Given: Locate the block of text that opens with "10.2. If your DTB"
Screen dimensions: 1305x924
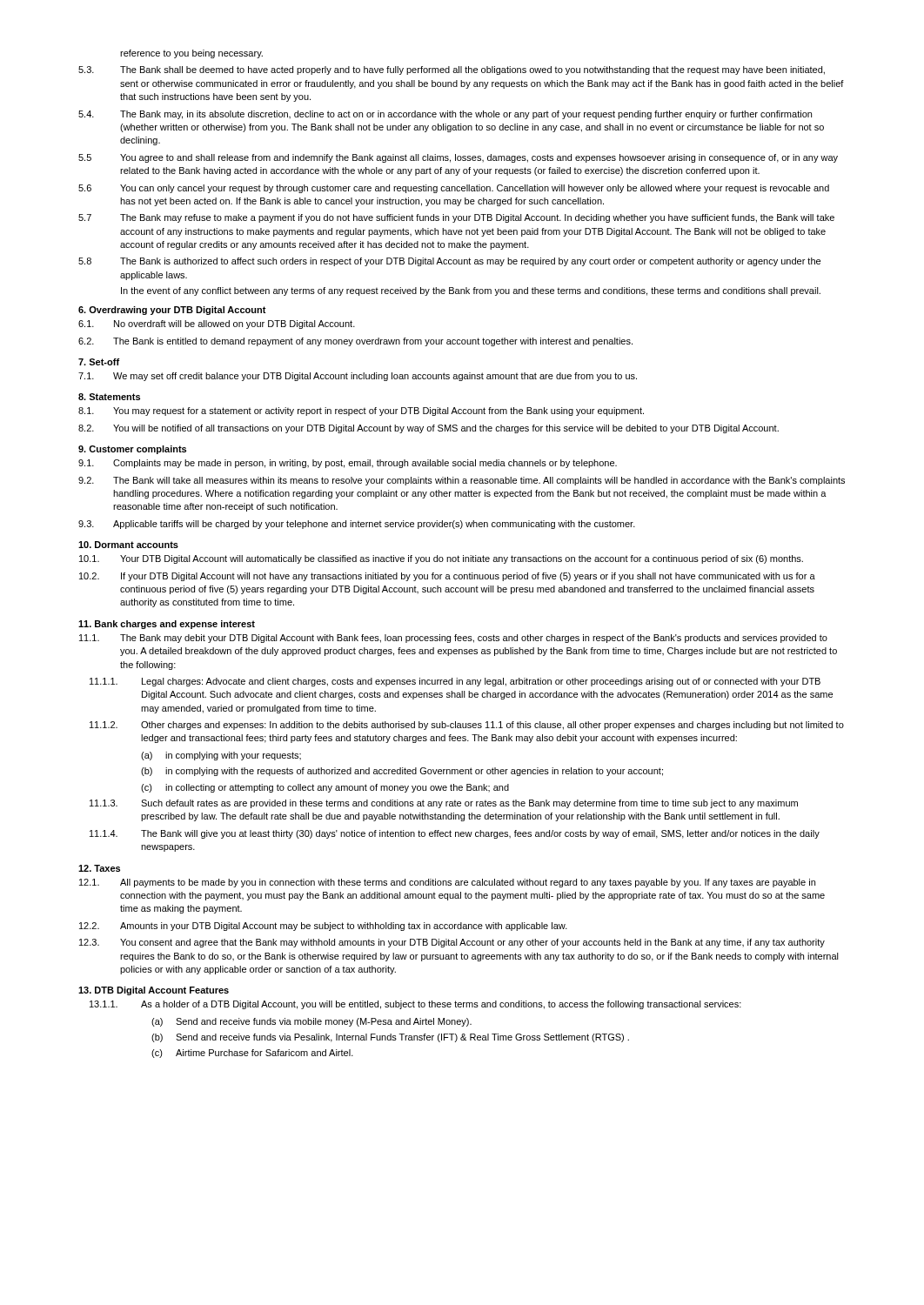Looking at the screenshot, I should pos(462,590).
